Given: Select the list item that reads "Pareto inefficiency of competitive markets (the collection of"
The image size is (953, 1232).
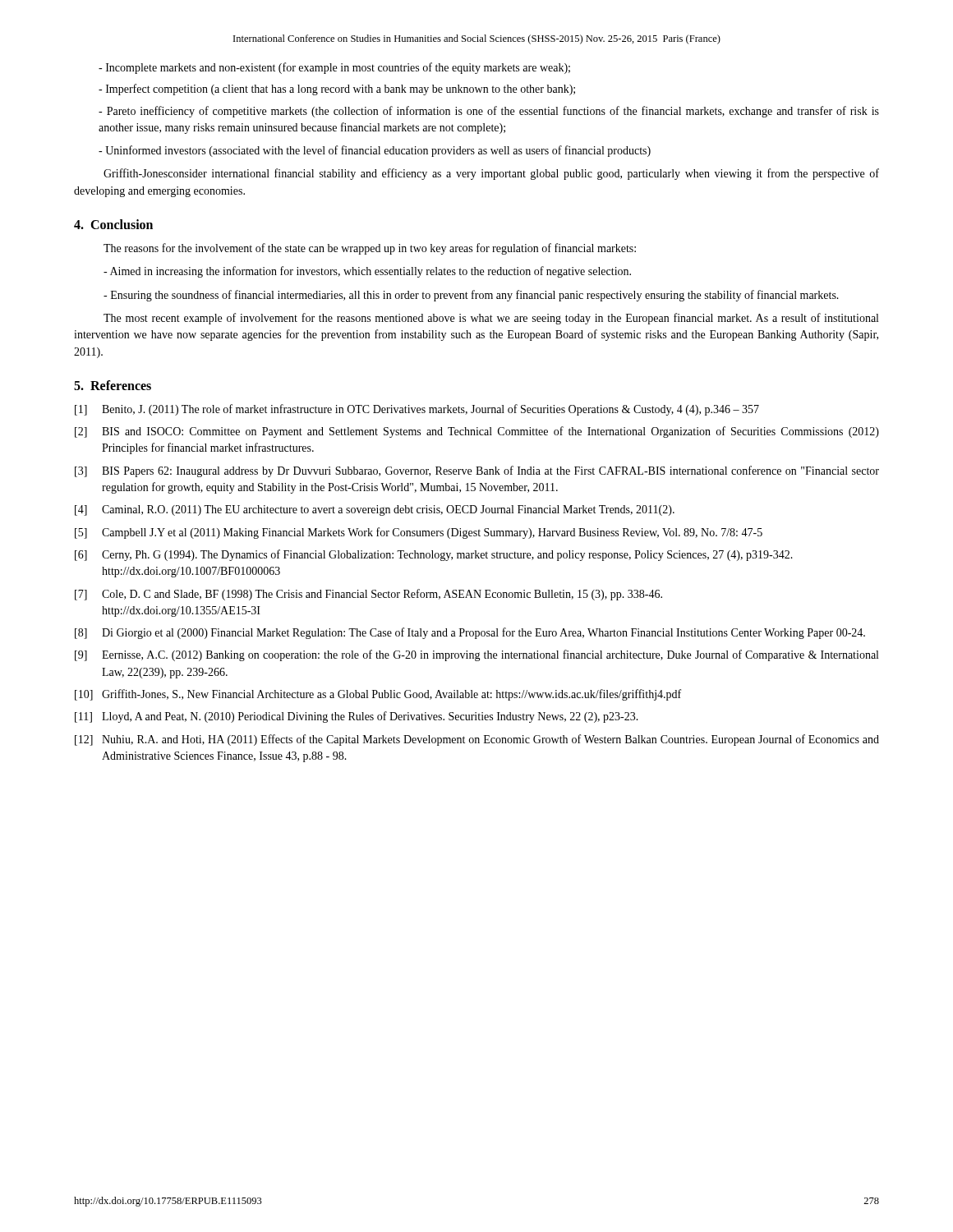Looking at the screenshot, I should [x=489, y=119].
